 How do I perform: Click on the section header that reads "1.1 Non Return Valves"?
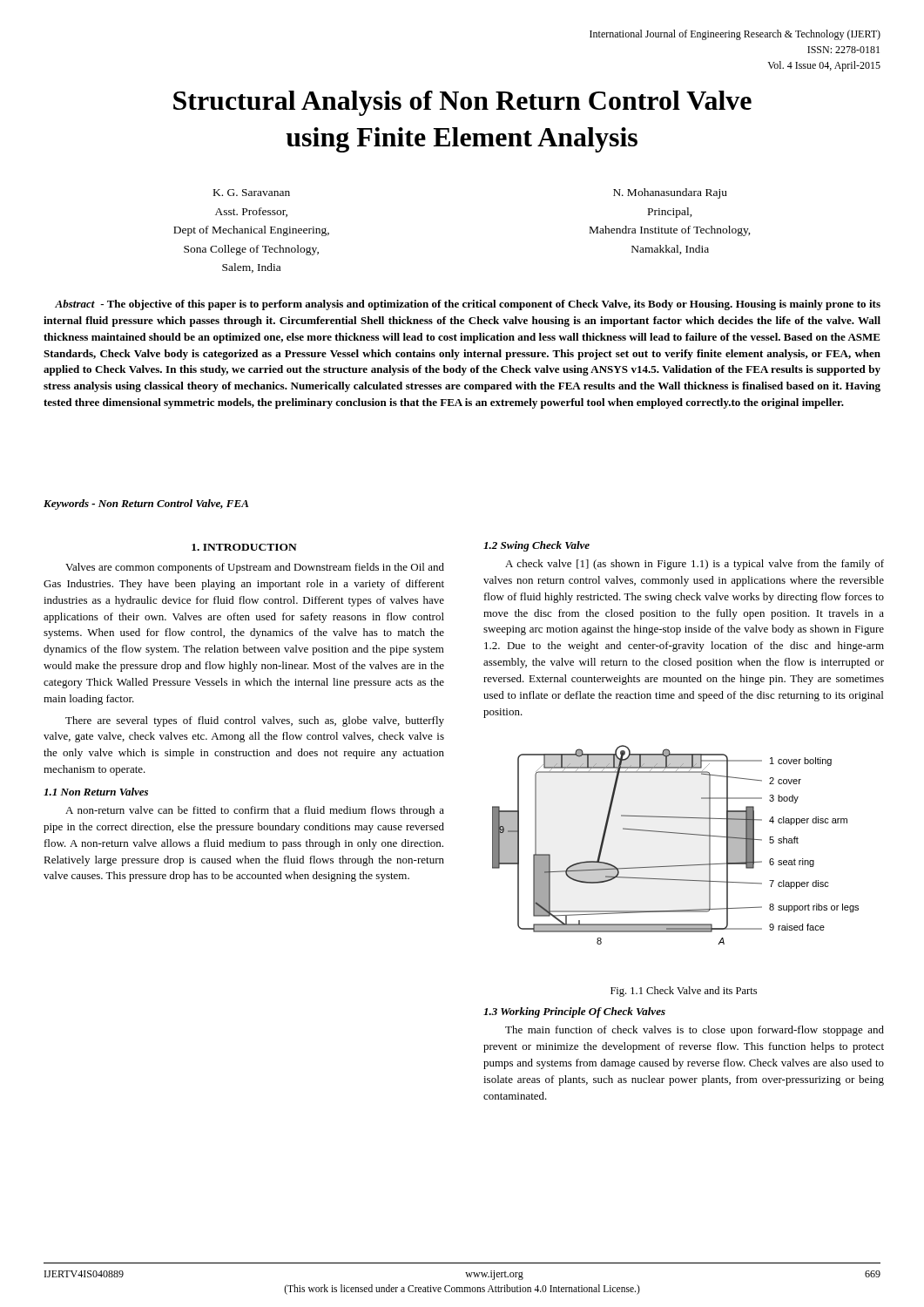[96, 792]
